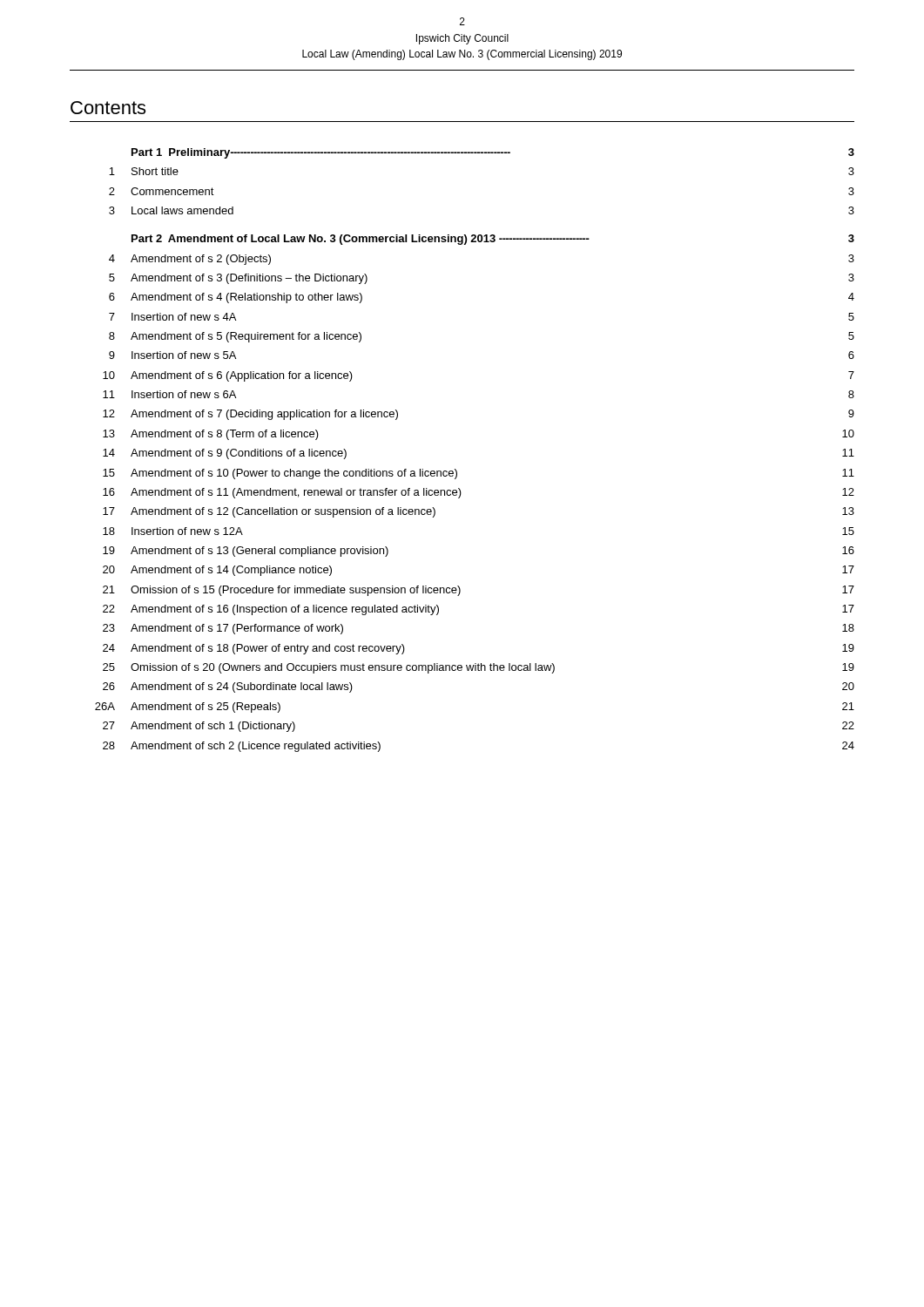Find the list item that reads "20 Amendment of s 14 (Compliance notice) 17"
Viewport: 924px width, 1307px height.
pos(234,570)
